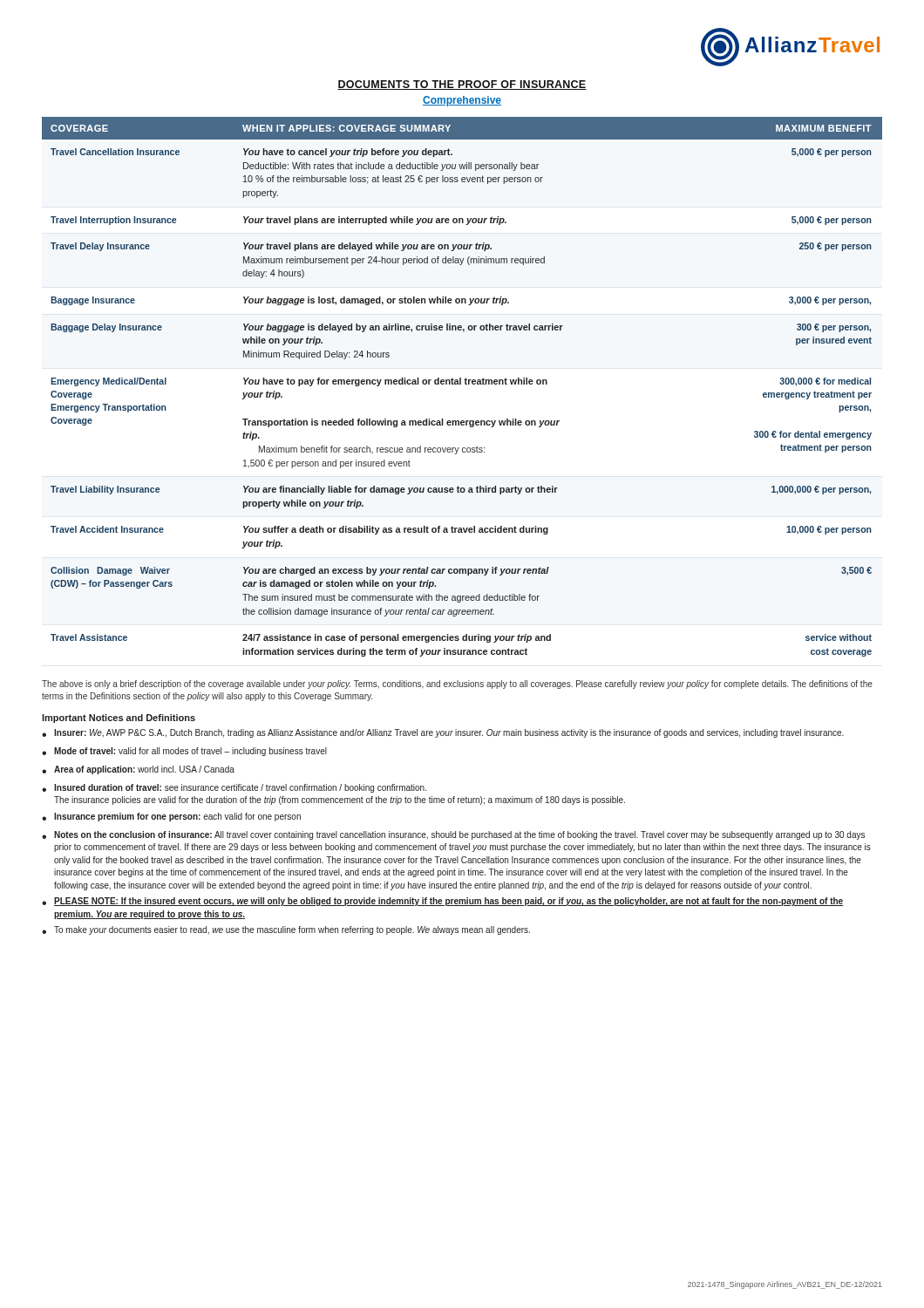The width and height of the screenshot is (924, 1308).
Task: Point to the passage starting "• Insured duration of travel: see insurance"
Action: pos(462,794)
